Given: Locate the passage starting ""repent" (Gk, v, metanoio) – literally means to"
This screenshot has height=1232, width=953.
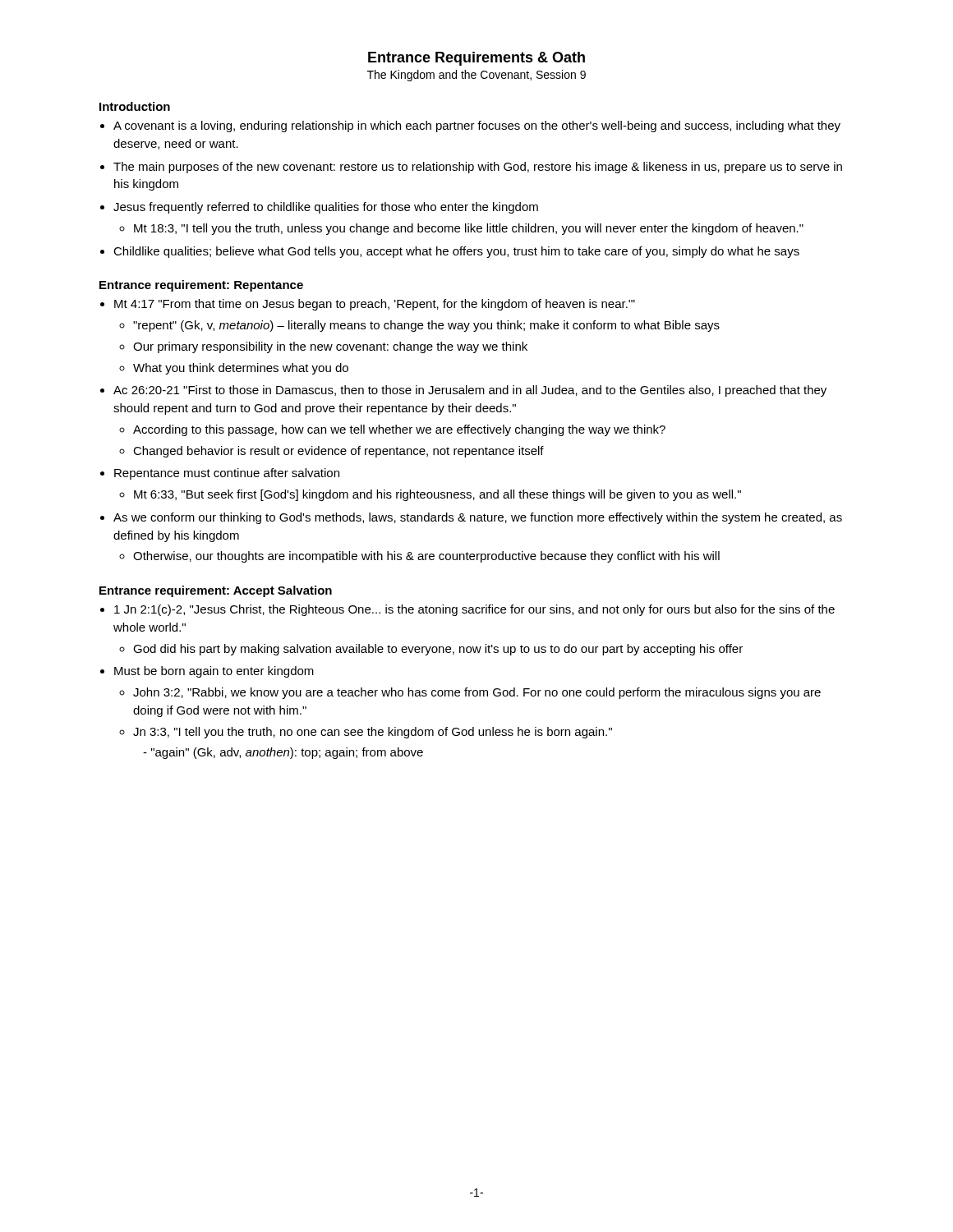Looking at the screenshot, I should [426, 325].
